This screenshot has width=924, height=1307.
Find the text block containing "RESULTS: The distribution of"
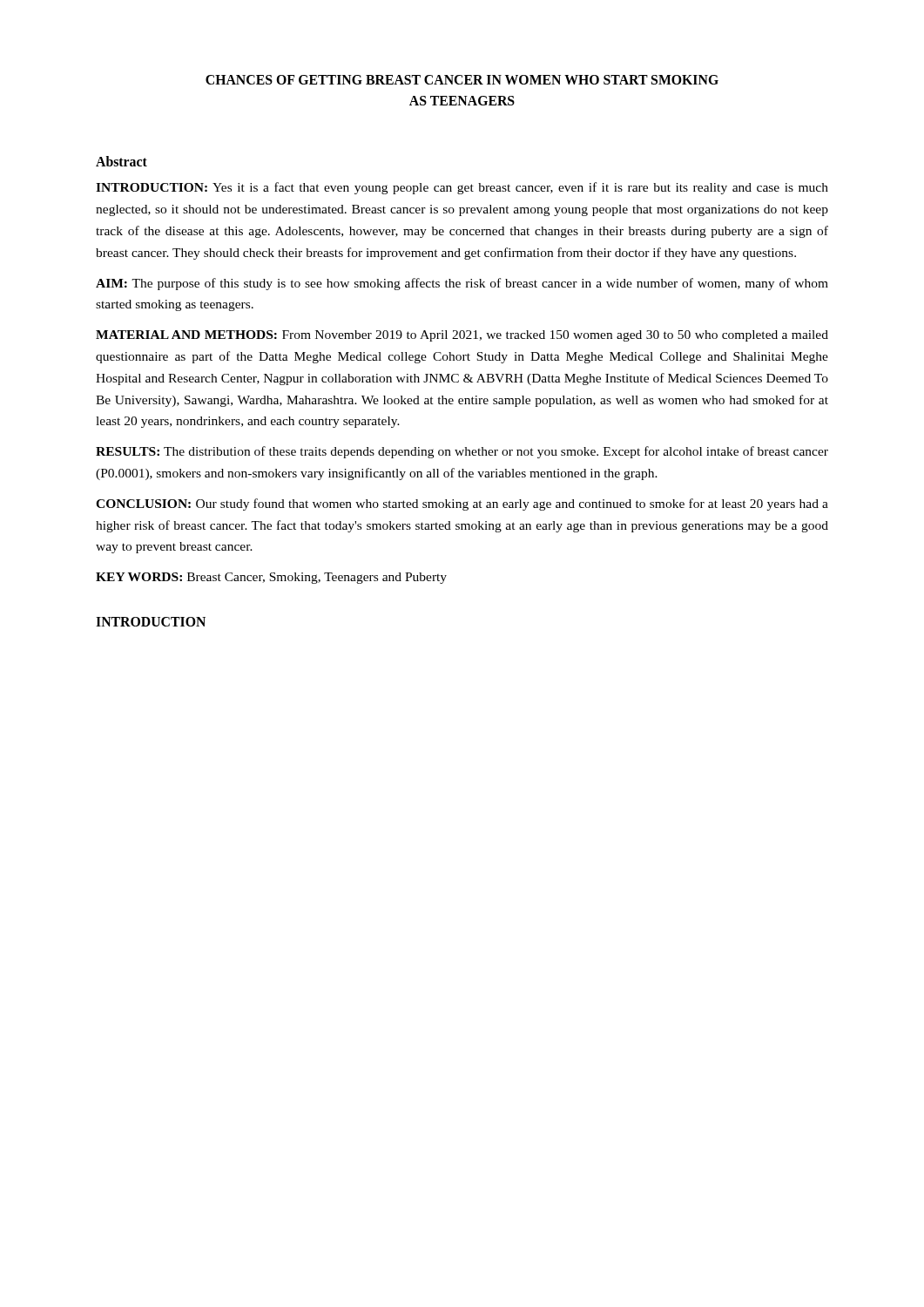pyautogui.click(x=462, y=462)
